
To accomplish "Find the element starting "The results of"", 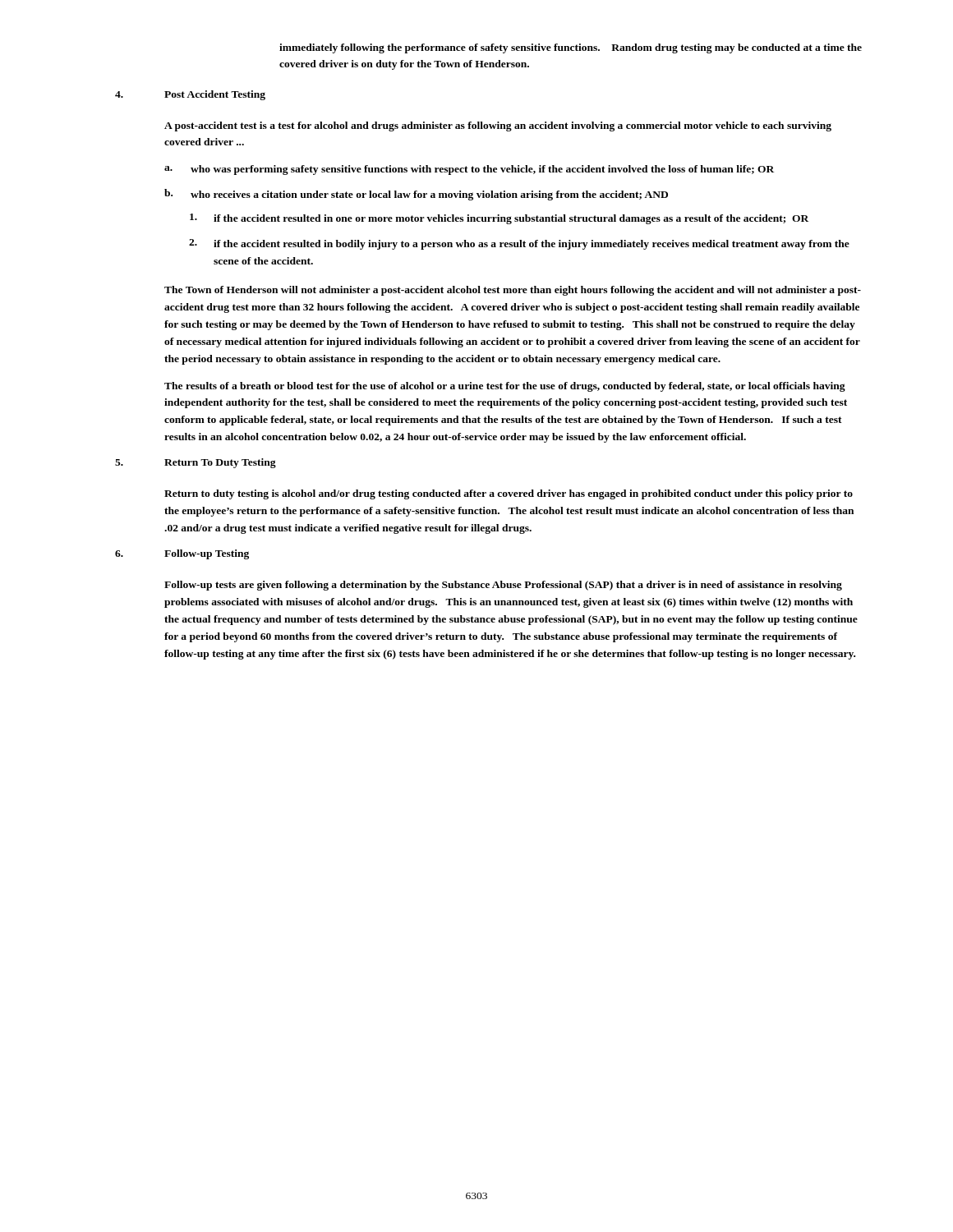I will [506, 411].
